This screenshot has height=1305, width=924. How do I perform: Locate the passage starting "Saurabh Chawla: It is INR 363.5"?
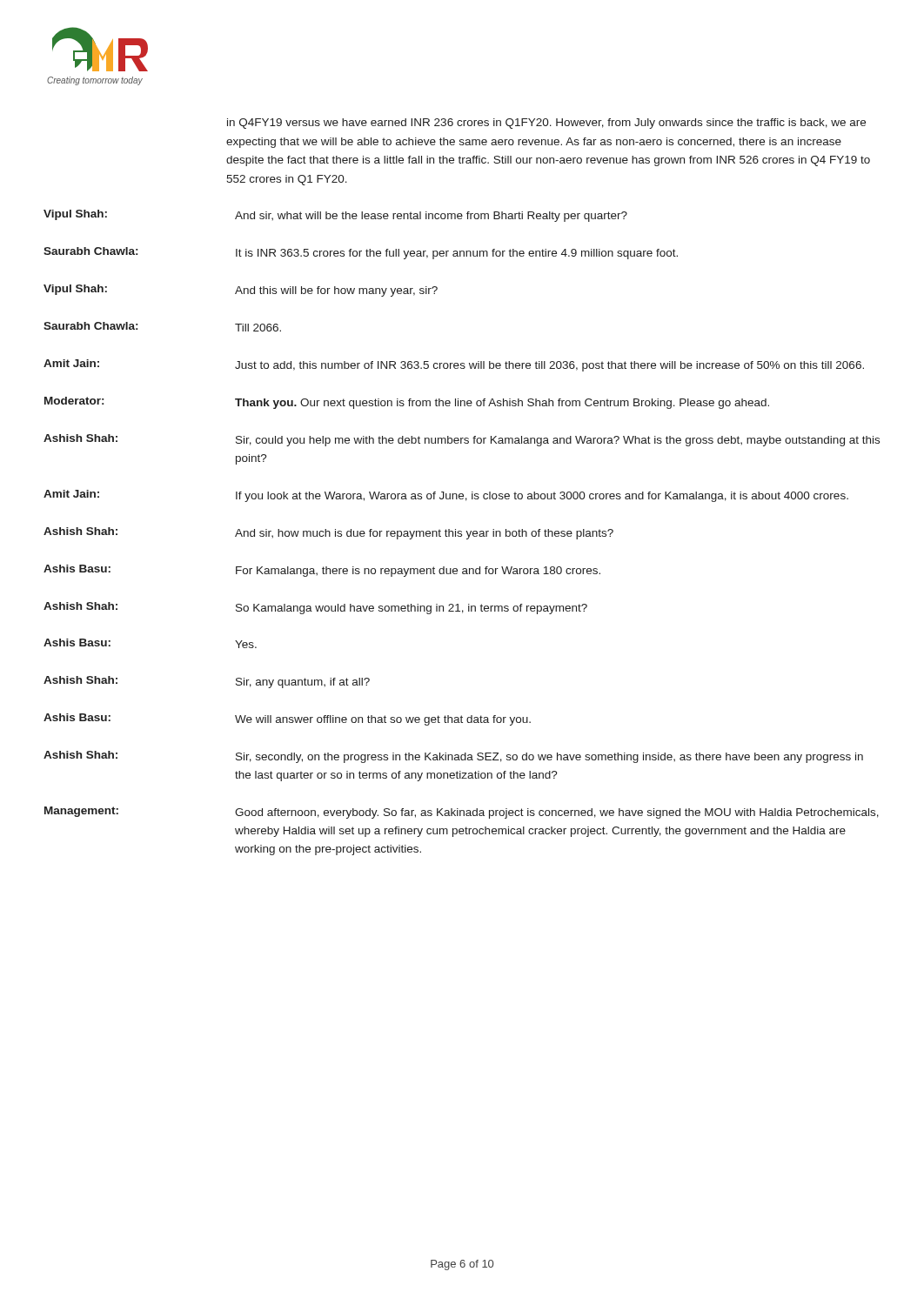tap(462, 254)
